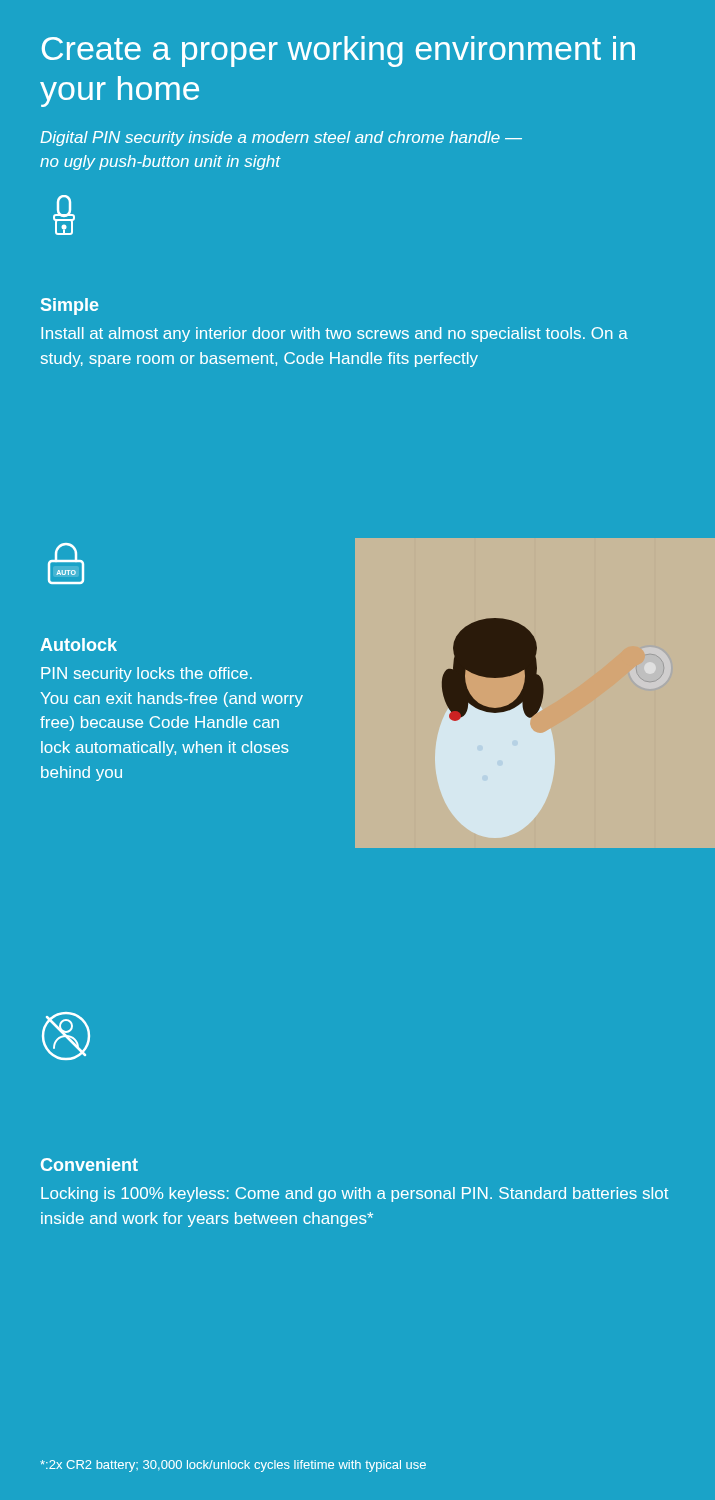
Task: Find the title containing "Create a proper working"
Action: [x=338, y=52]
